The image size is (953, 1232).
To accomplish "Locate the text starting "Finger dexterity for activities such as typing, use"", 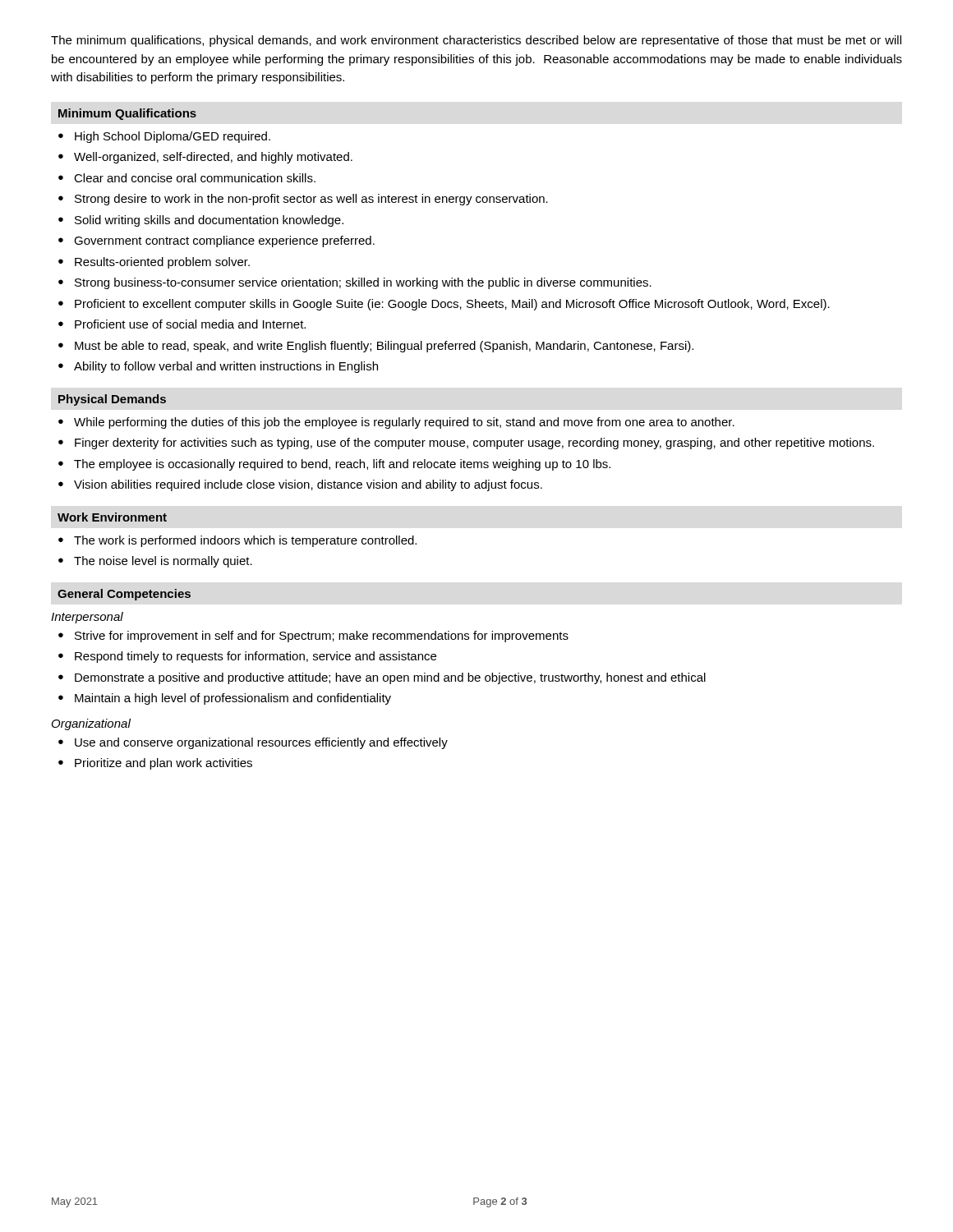I will tap(475, 442).
